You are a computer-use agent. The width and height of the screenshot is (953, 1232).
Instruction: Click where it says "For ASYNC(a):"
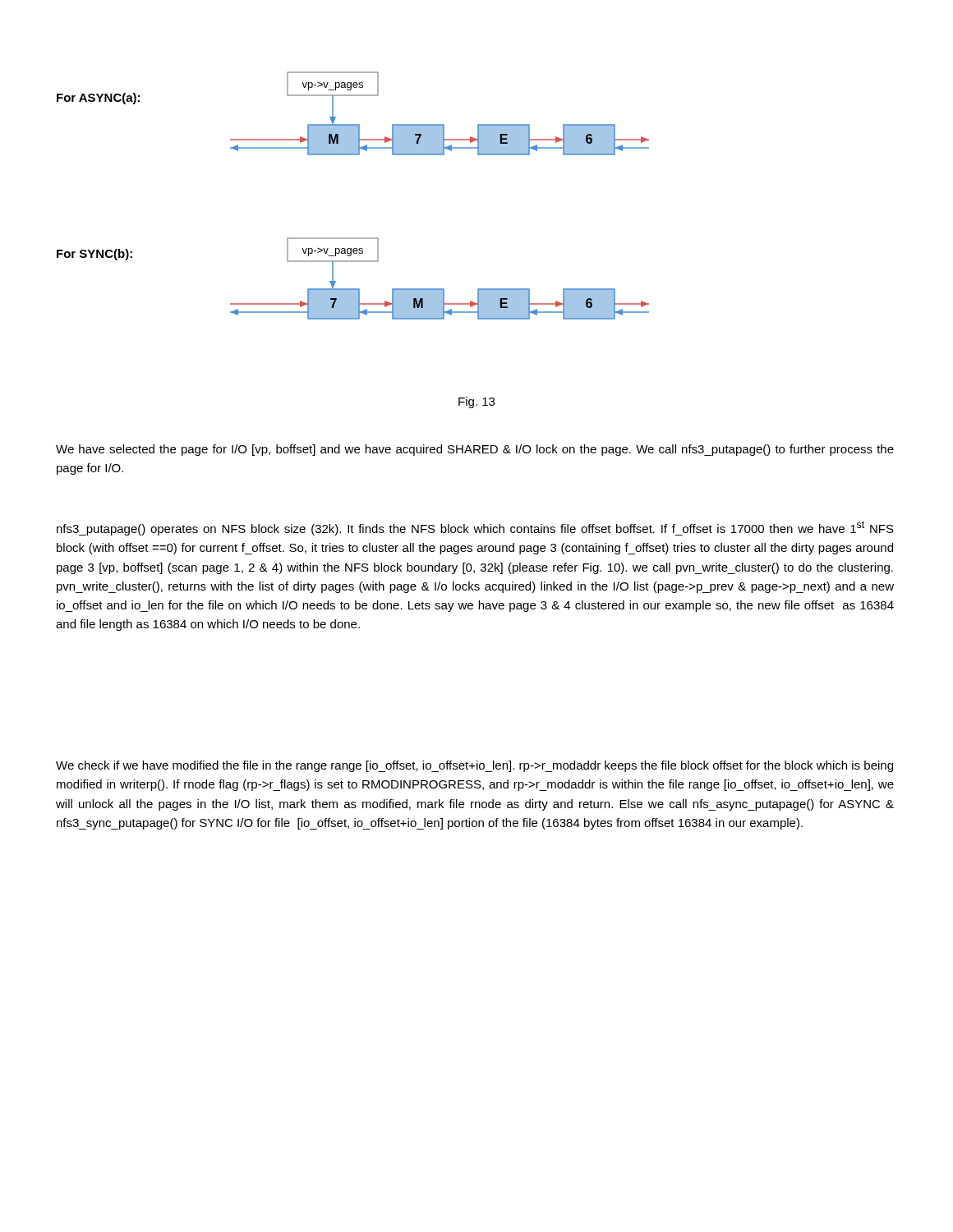click(x=98, y=97)
